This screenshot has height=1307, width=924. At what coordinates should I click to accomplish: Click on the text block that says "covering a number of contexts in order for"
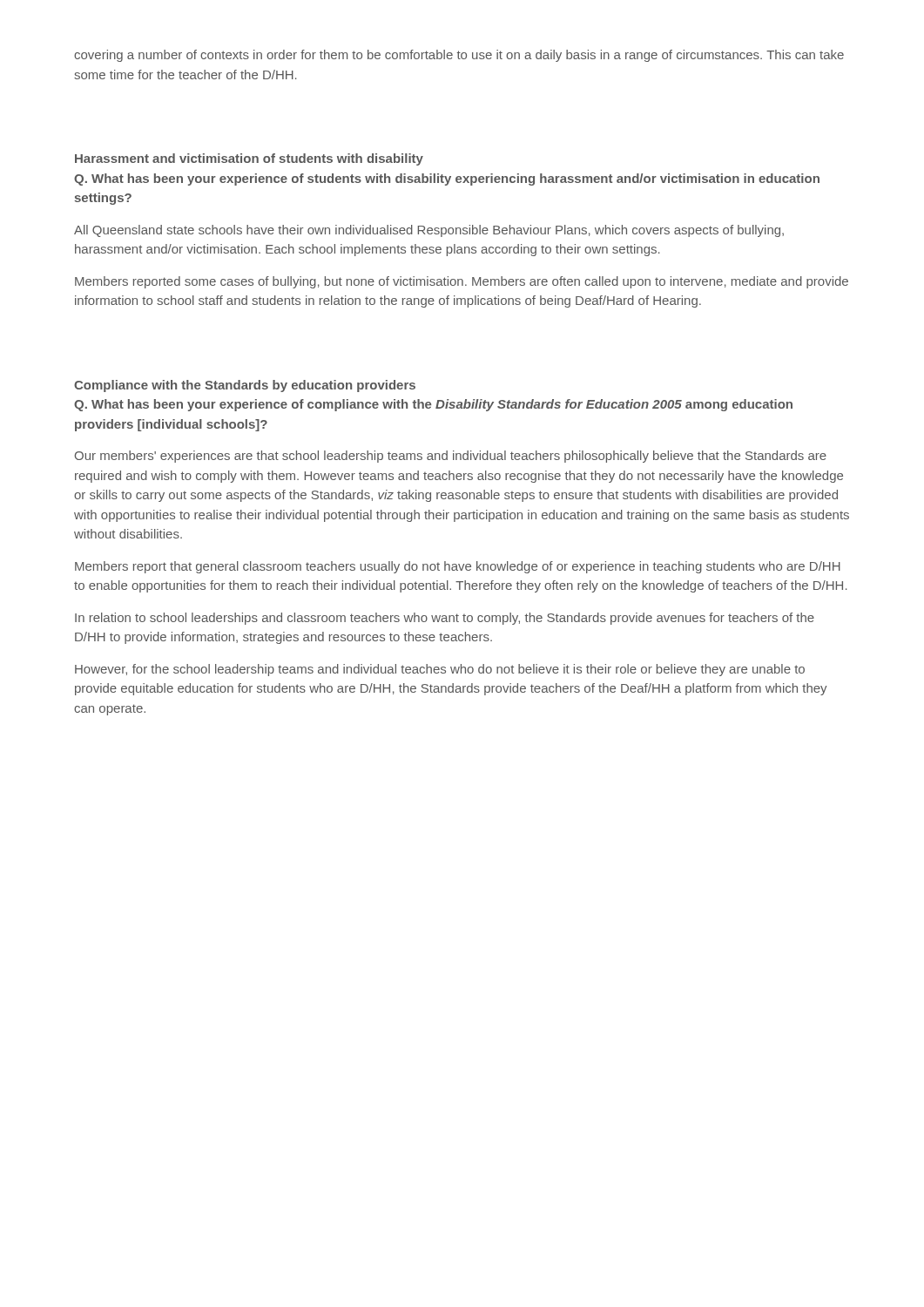coord(459,64)
